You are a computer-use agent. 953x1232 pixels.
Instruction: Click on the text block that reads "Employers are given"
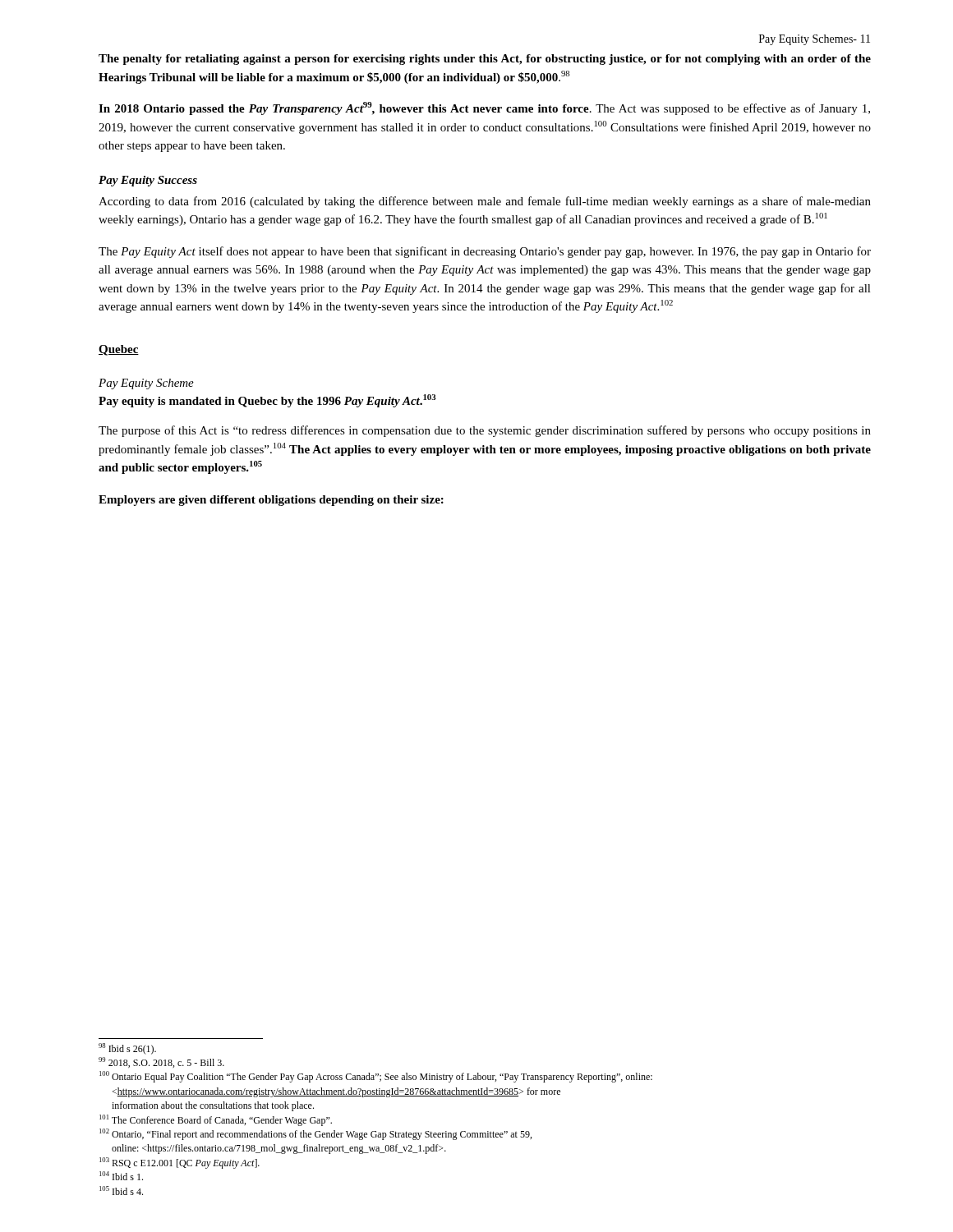271,501
